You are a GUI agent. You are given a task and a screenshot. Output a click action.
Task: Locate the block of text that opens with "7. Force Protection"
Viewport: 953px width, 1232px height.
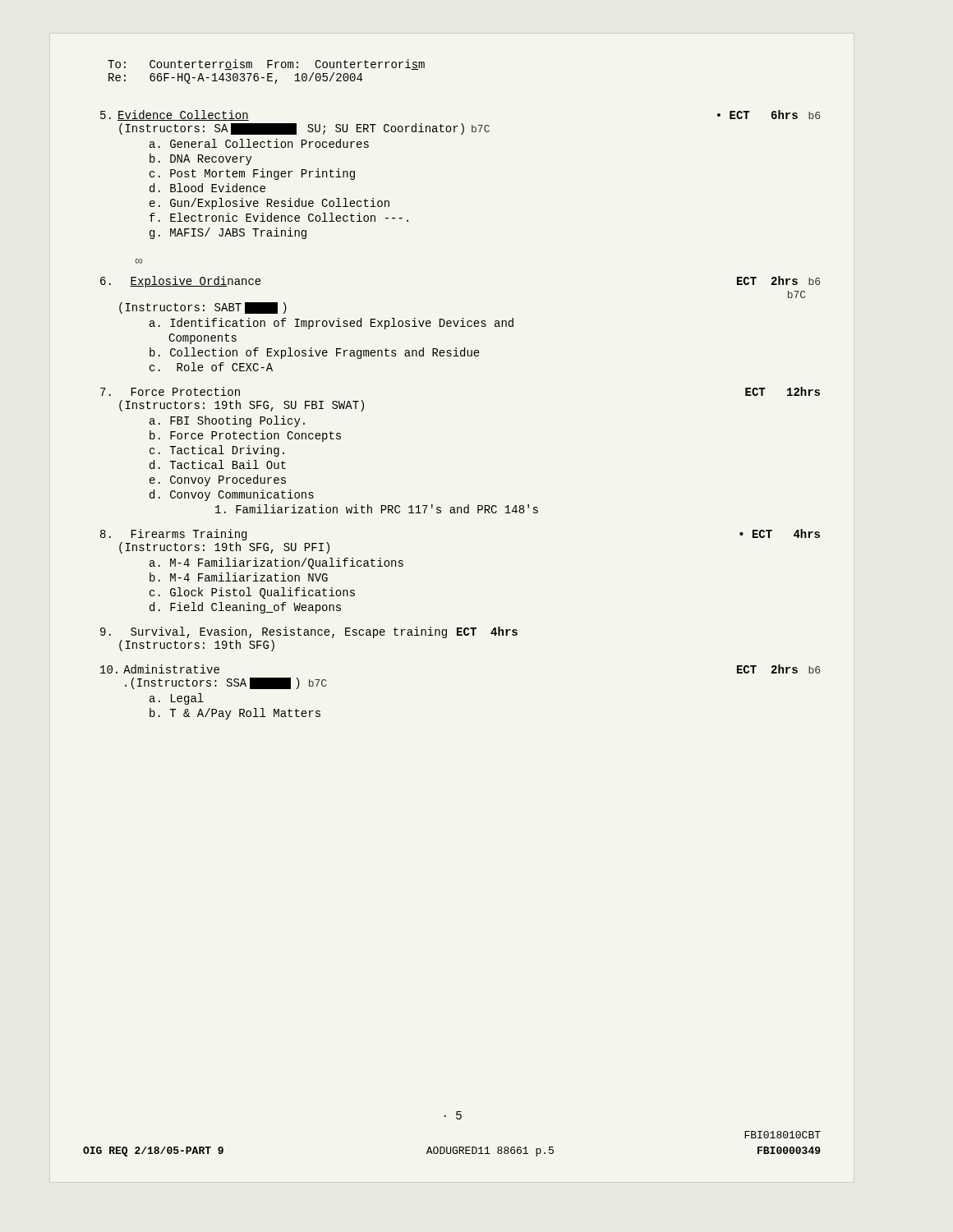[x=182, y=391]
